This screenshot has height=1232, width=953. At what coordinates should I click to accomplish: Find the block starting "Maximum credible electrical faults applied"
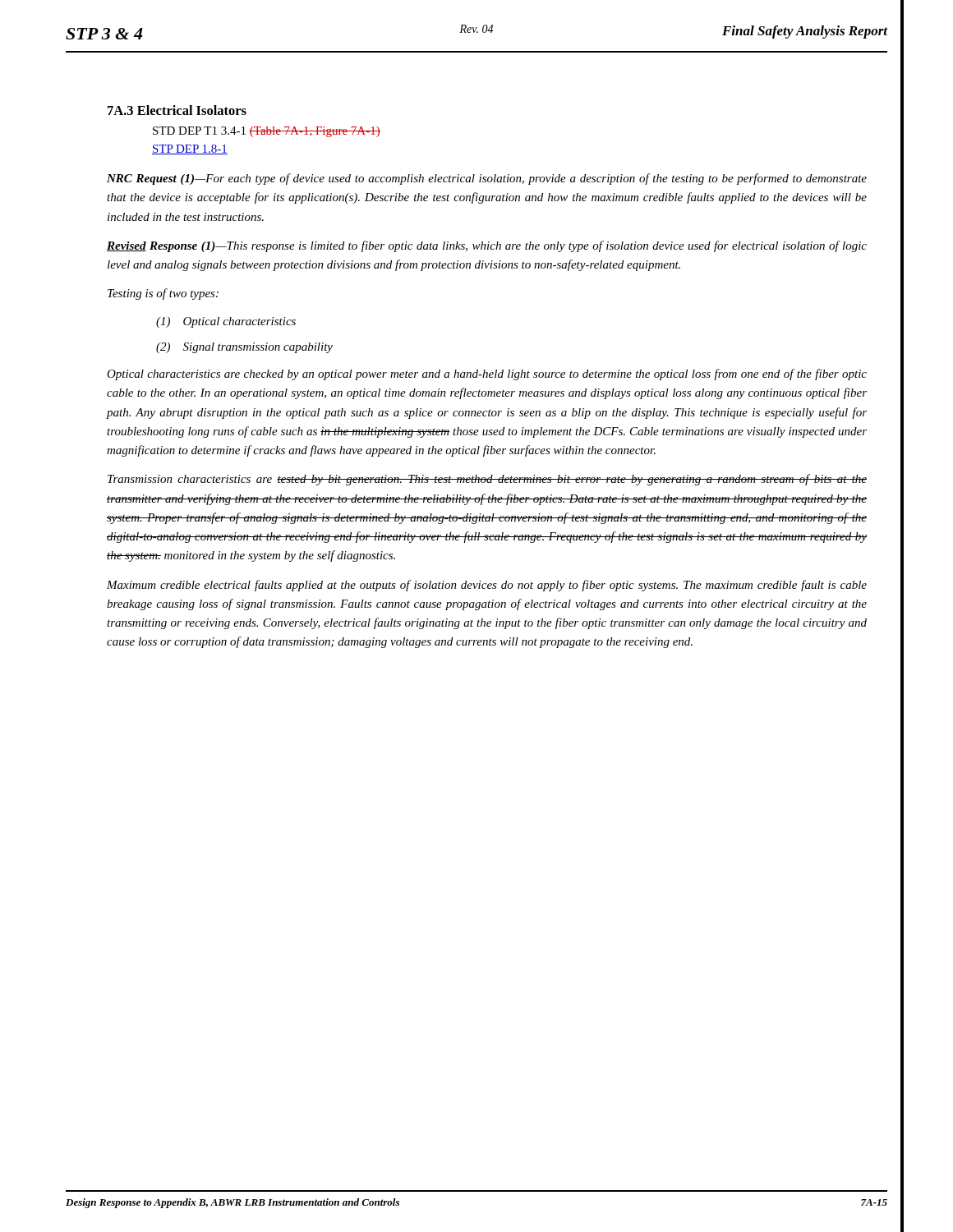(487, 613)
